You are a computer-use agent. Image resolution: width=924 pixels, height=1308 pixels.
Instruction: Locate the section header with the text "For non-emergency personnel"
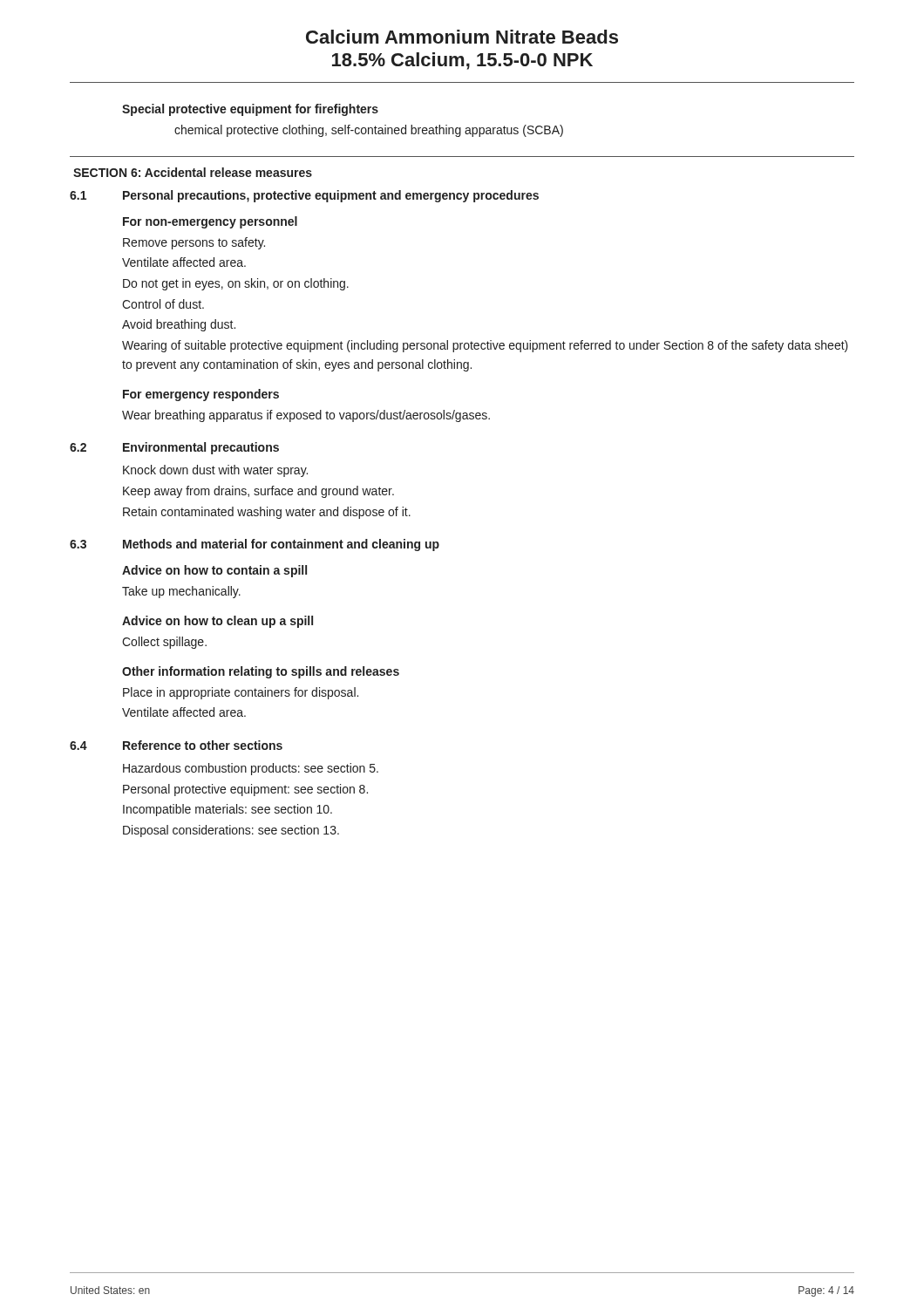pyautogui.click(x=210, y=222)
